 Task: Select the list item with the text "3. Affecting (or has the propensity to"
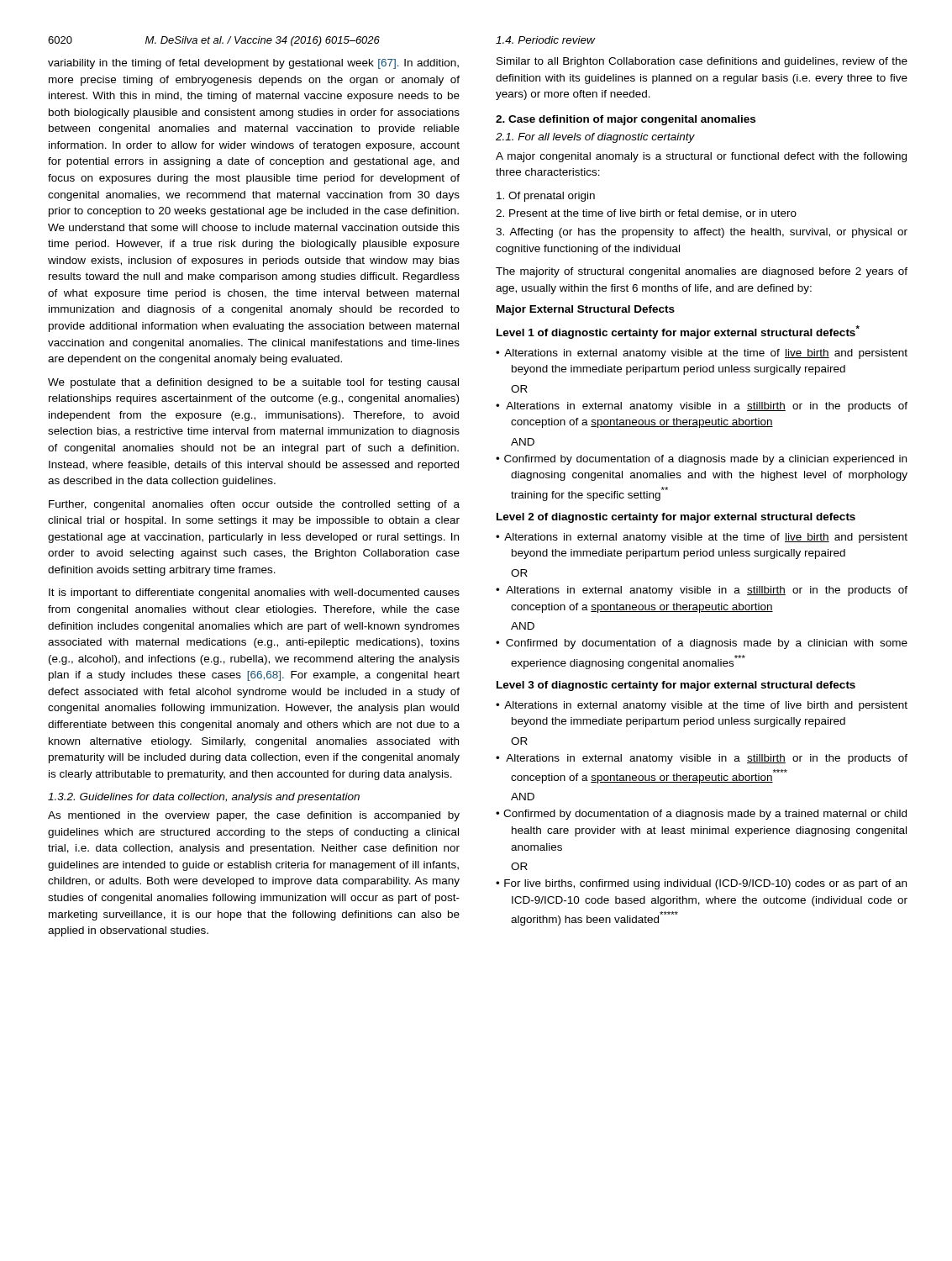[702, 240]
